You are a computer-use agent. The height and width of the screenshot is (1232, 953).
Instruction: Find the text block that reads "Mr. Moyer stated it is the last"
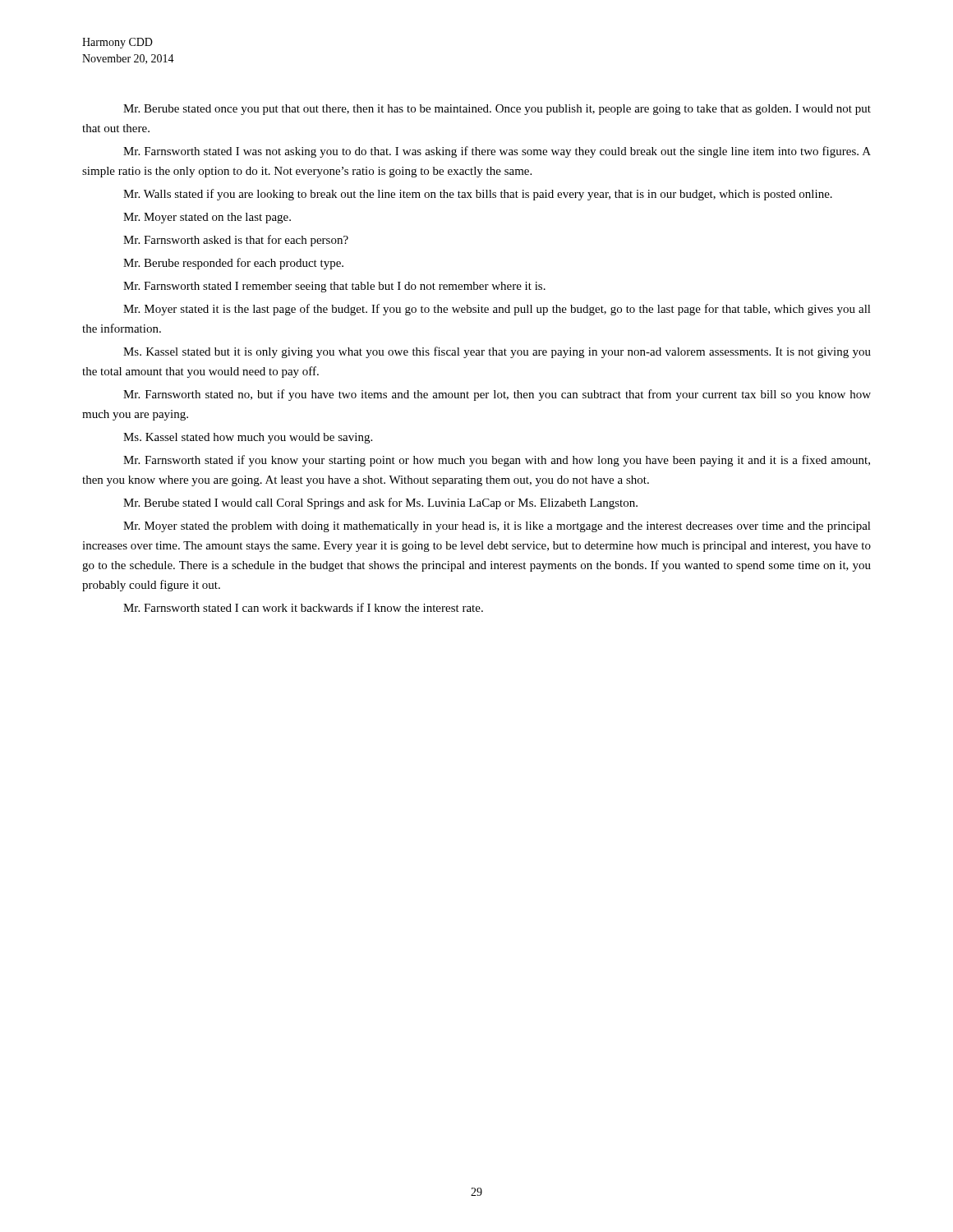476,319
